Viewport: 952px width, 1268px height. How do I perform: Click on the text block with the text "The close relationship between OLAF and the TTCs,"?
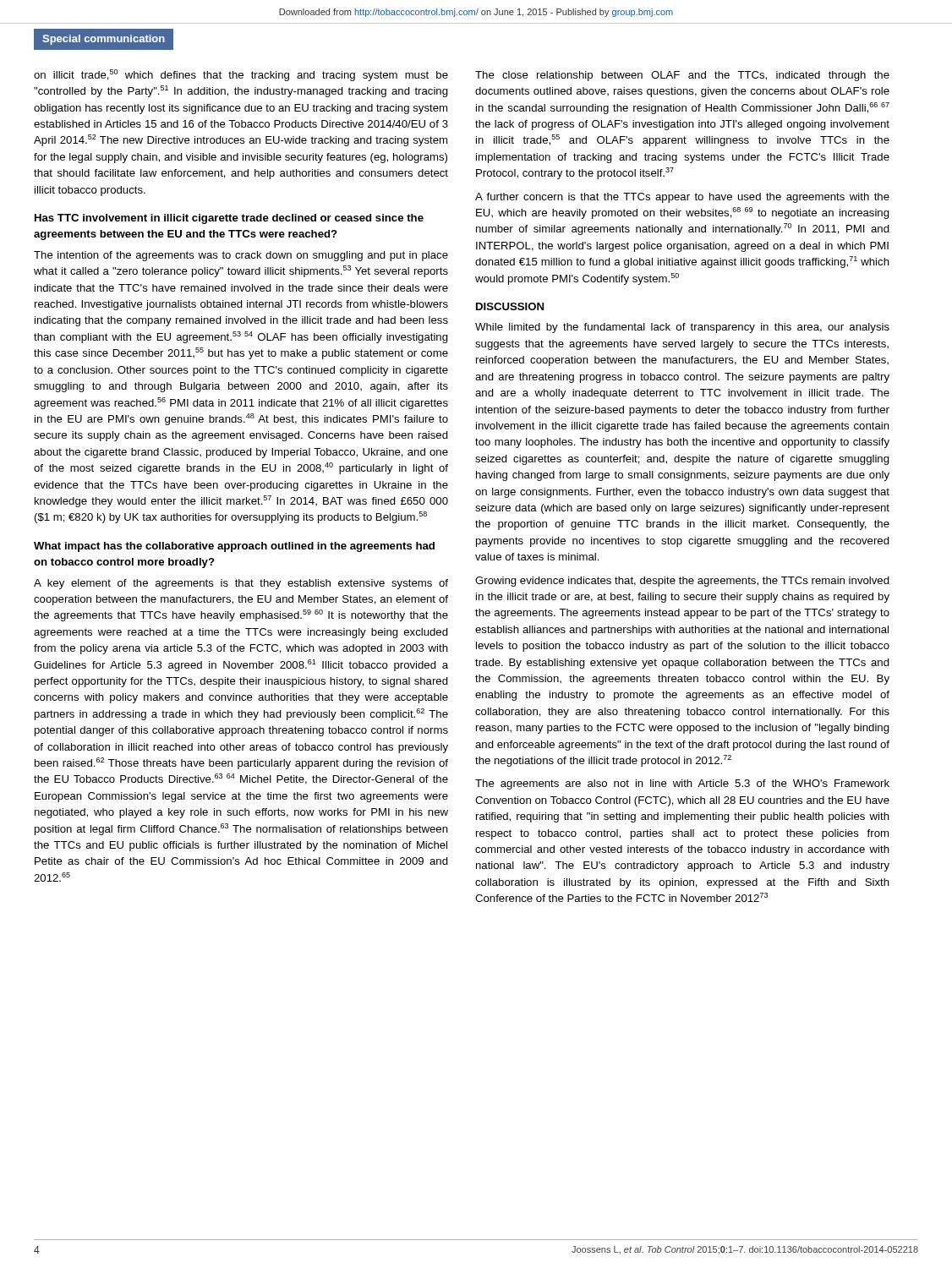tap(682, 124)
